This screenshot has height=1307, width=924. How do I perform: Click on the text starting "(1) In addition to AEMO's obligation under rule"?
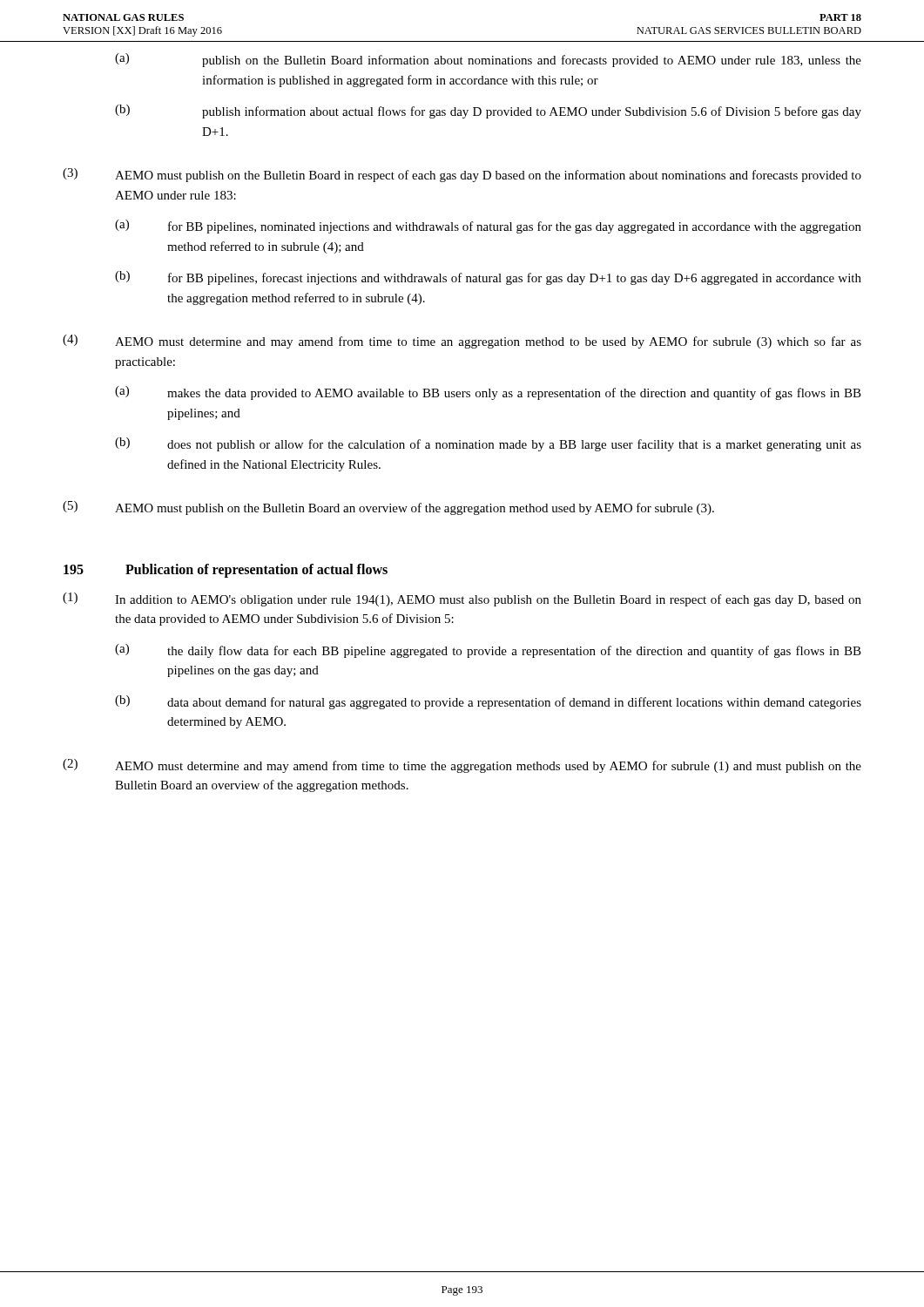point(462,609)
